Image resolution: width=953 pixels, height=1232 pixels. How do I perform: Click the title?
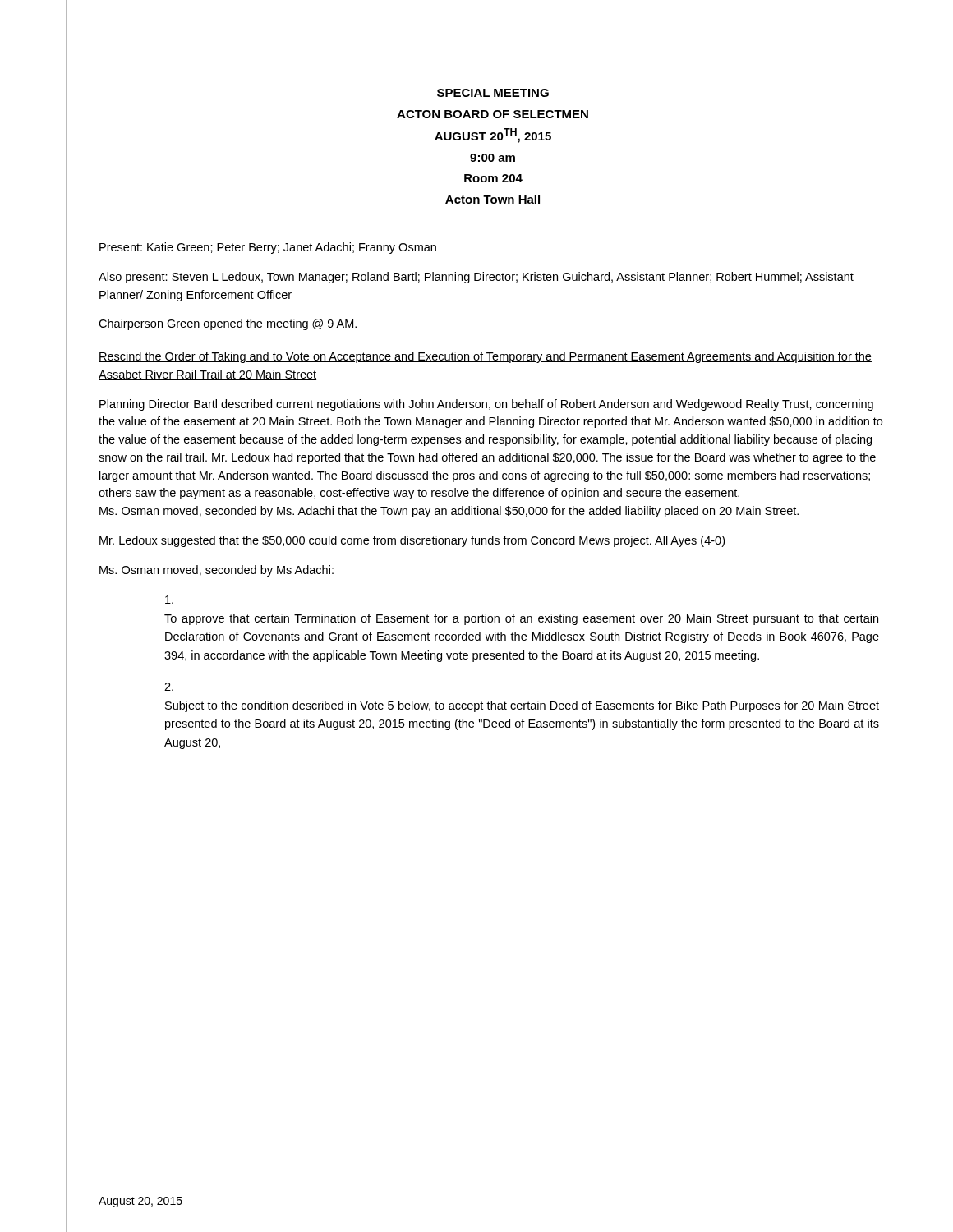[x=493, y=146]
